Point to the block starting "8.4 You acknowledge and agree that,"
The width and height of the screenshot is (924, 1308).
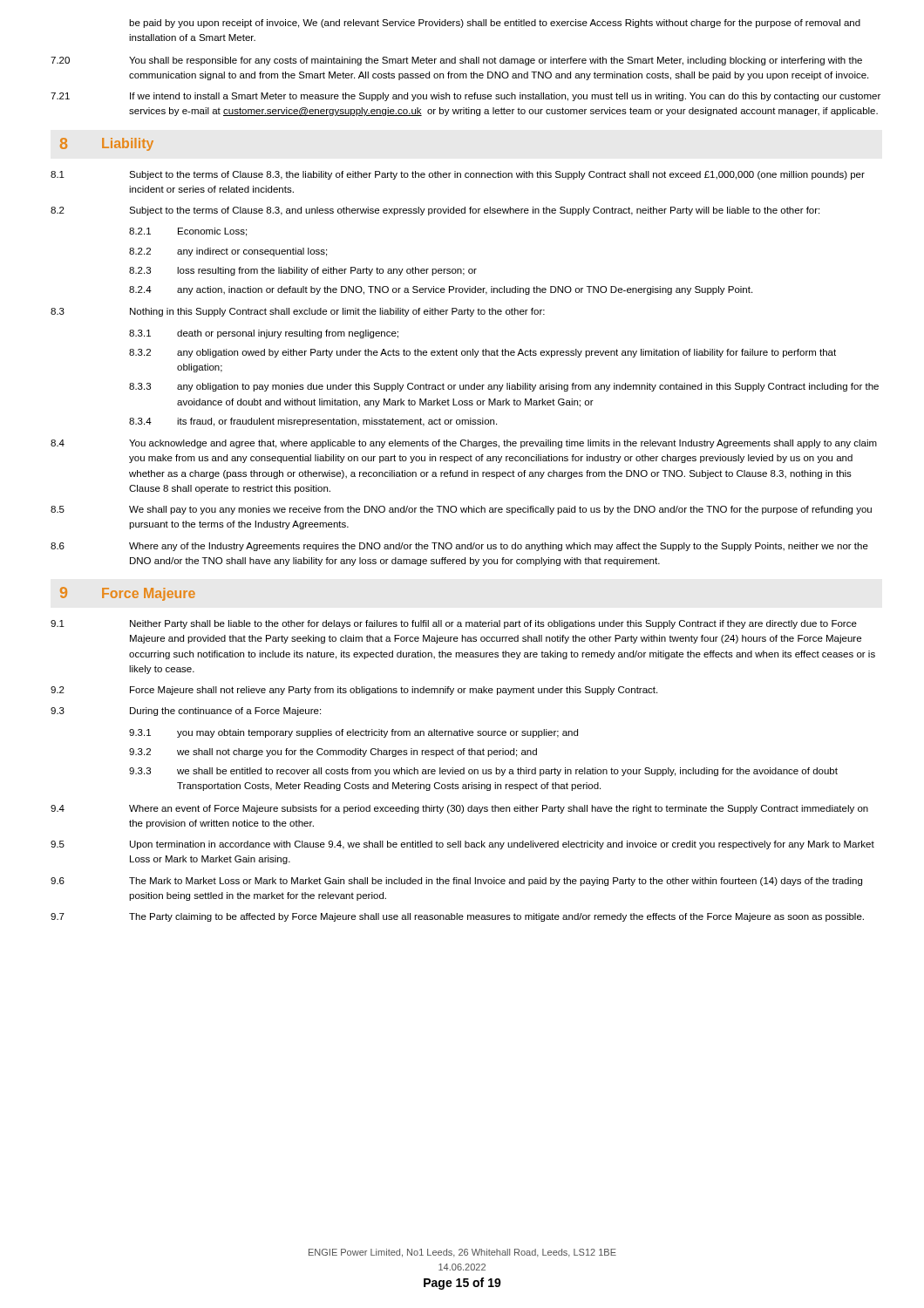(466, 466)
